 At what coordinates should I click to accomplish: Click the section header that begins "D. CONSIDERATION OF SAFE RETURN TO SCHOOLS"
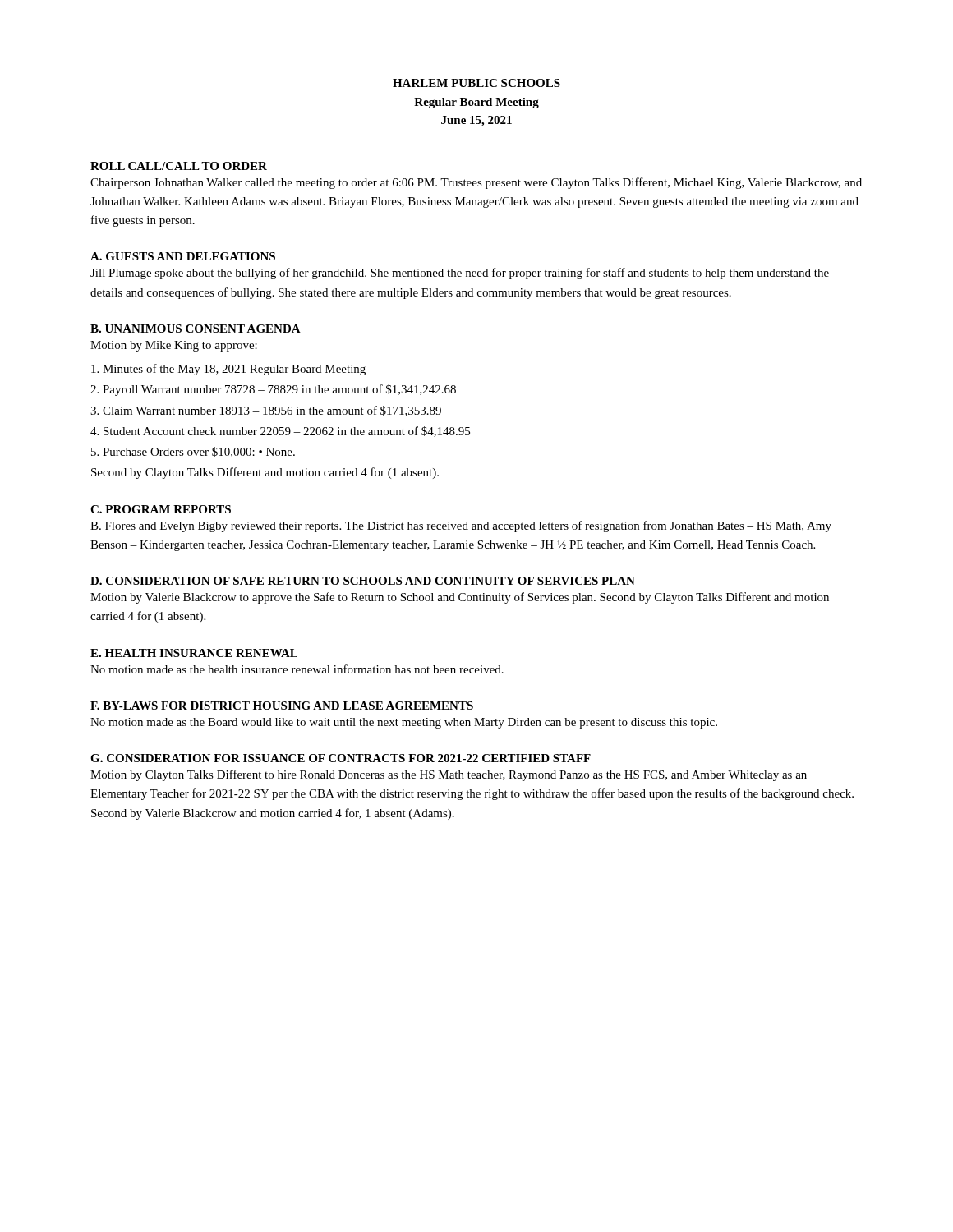[363, 581]
